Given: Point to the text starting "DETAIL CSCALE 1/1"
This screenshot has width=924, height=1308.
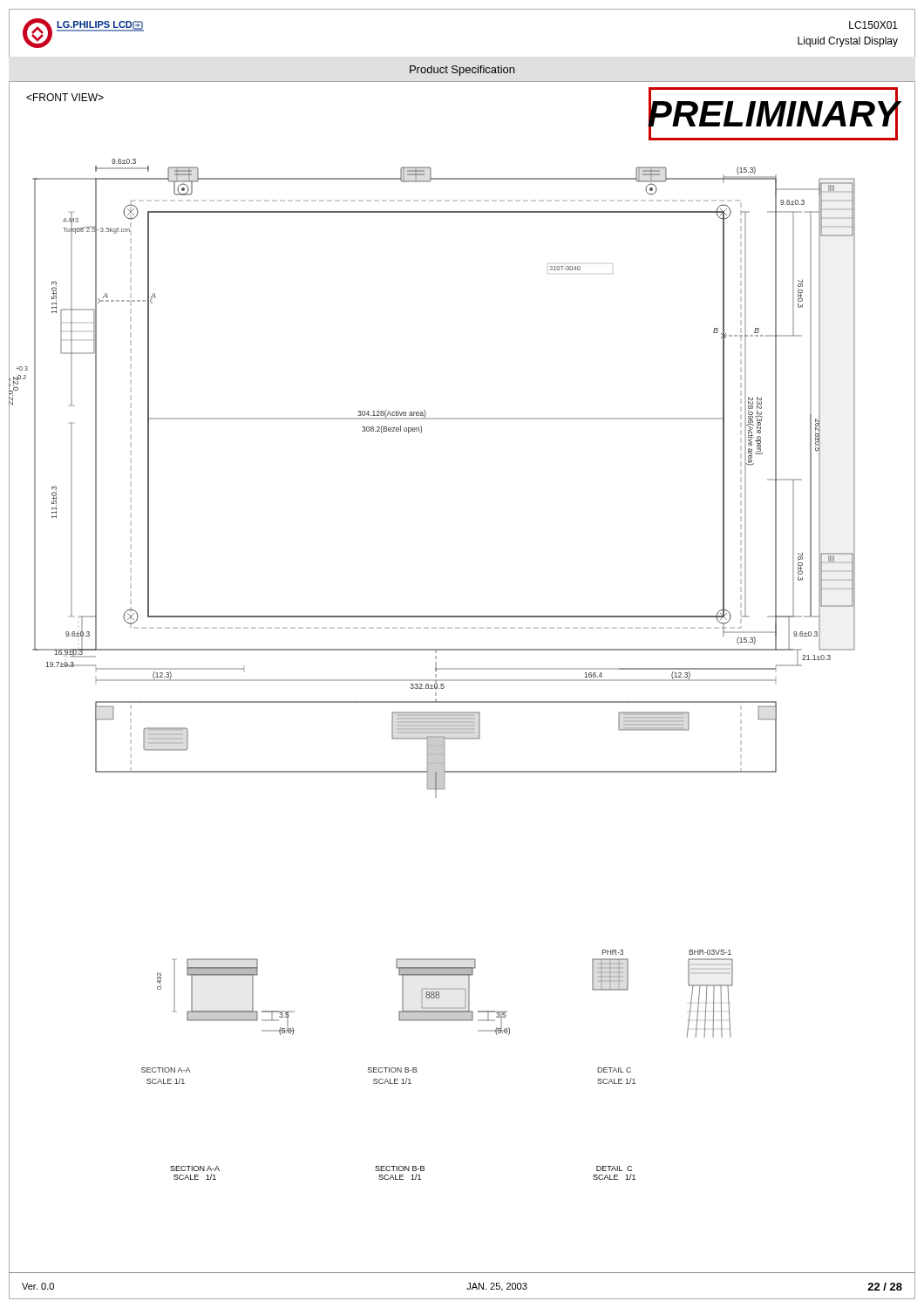Looking at the screenshot, I should pos(614,1173).
